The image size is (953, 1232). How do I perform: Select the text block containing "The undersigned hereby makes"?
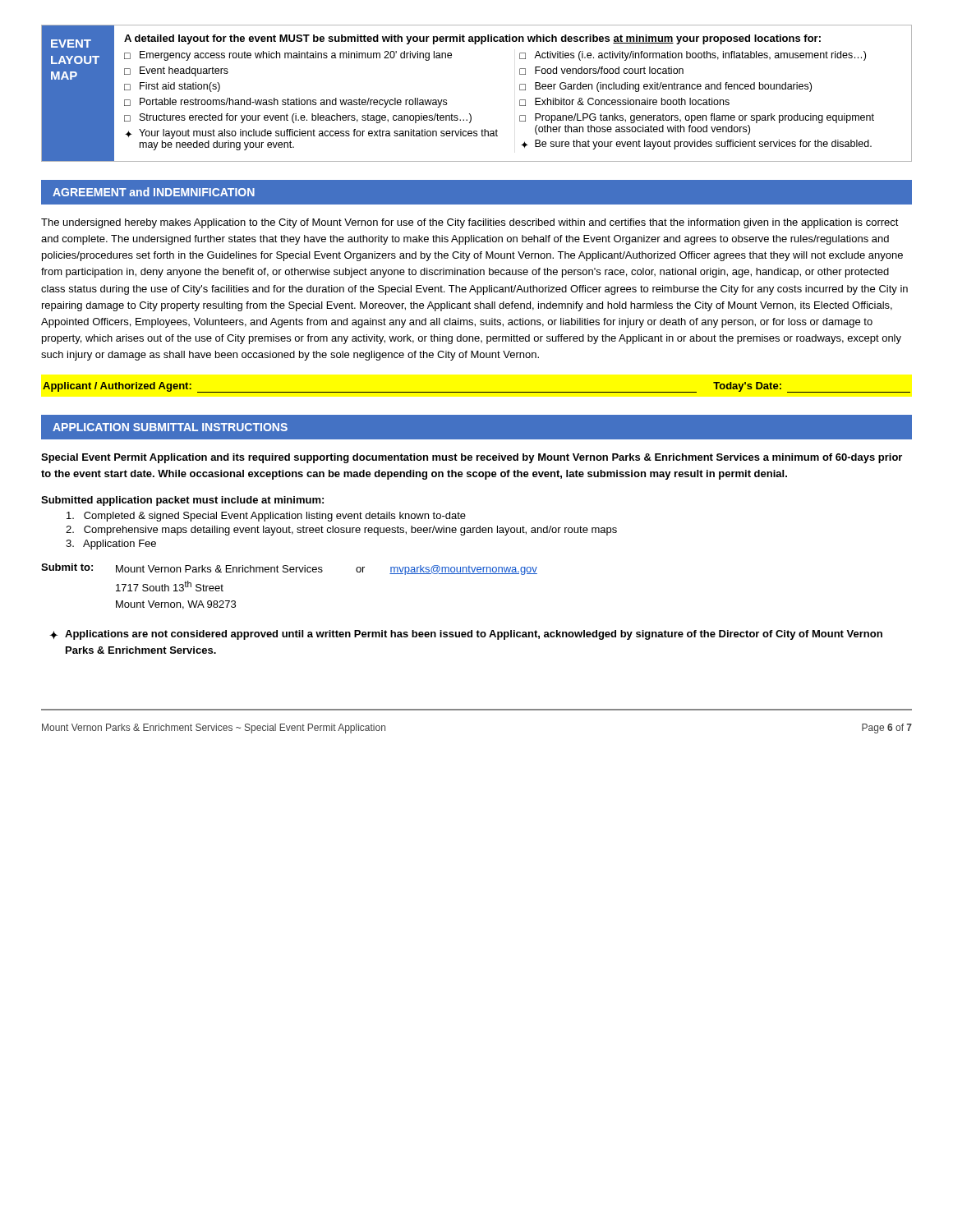475,288
